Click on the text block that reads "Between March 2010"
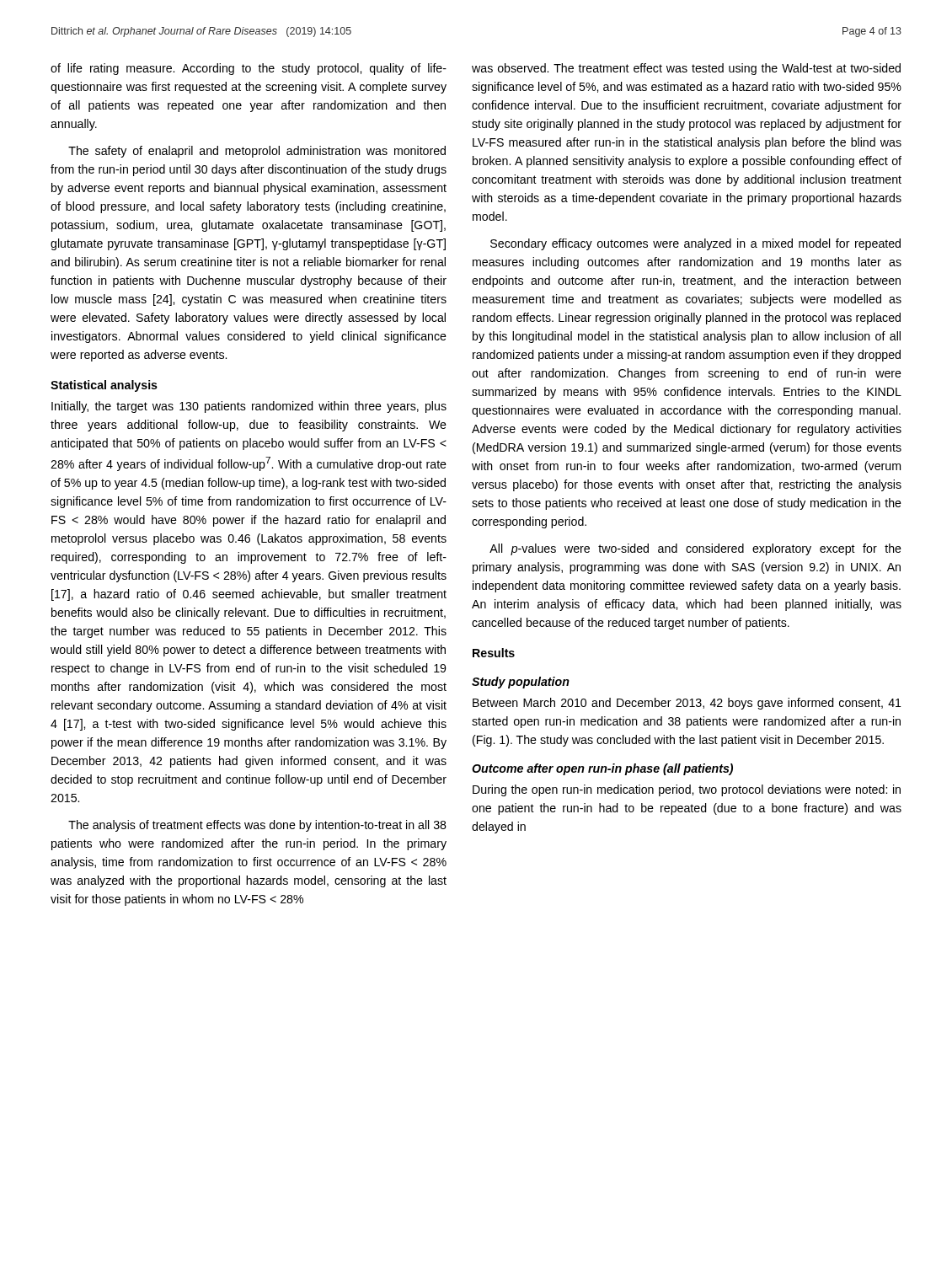The width and height of the screenshot is (952, 1264). point(687,721)
